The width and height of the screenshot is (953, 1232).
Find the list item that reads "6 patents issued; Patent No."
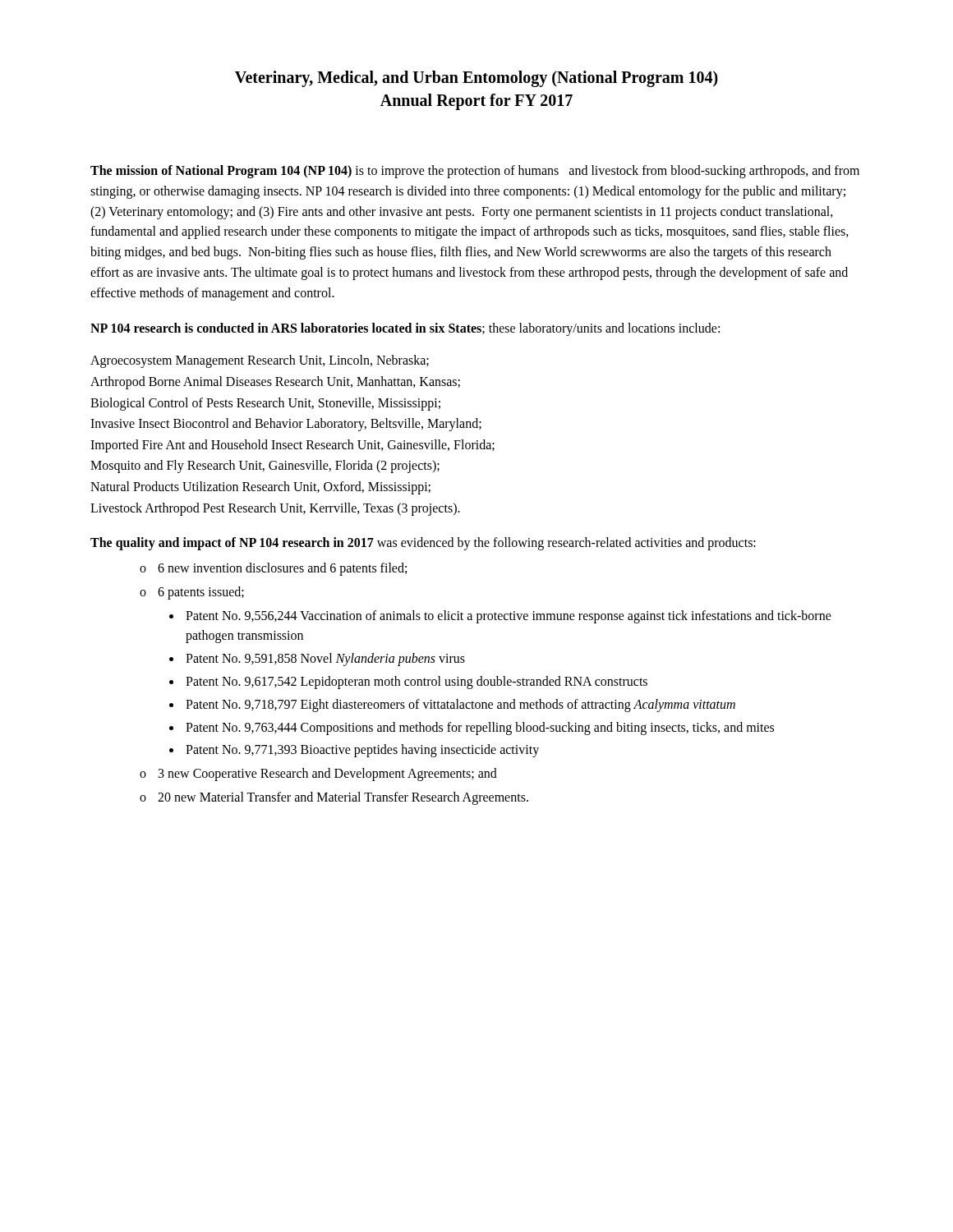(510, 673)
